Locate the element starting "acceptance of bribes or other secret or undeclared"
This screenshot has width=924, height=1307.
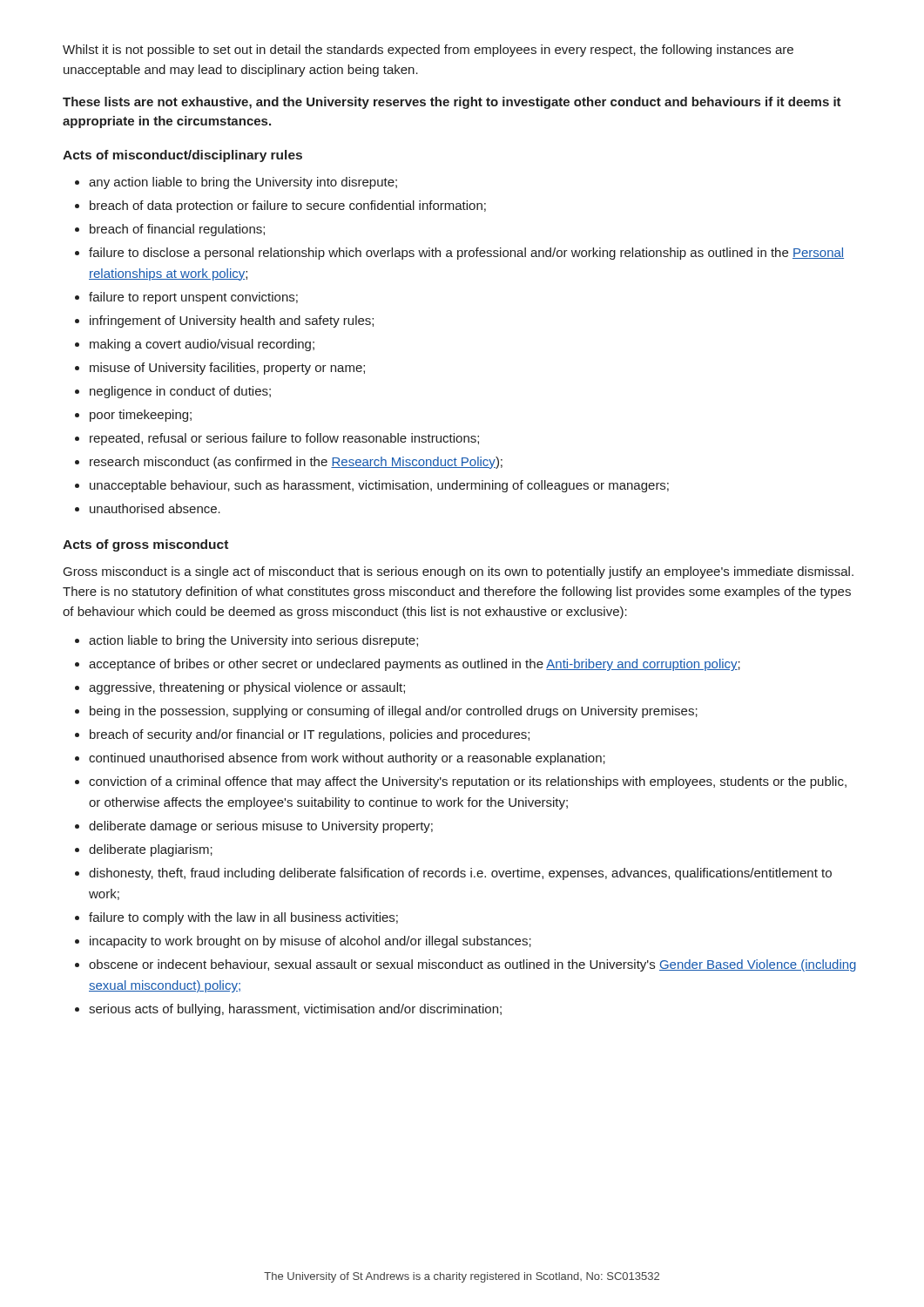tap(475, 664)
